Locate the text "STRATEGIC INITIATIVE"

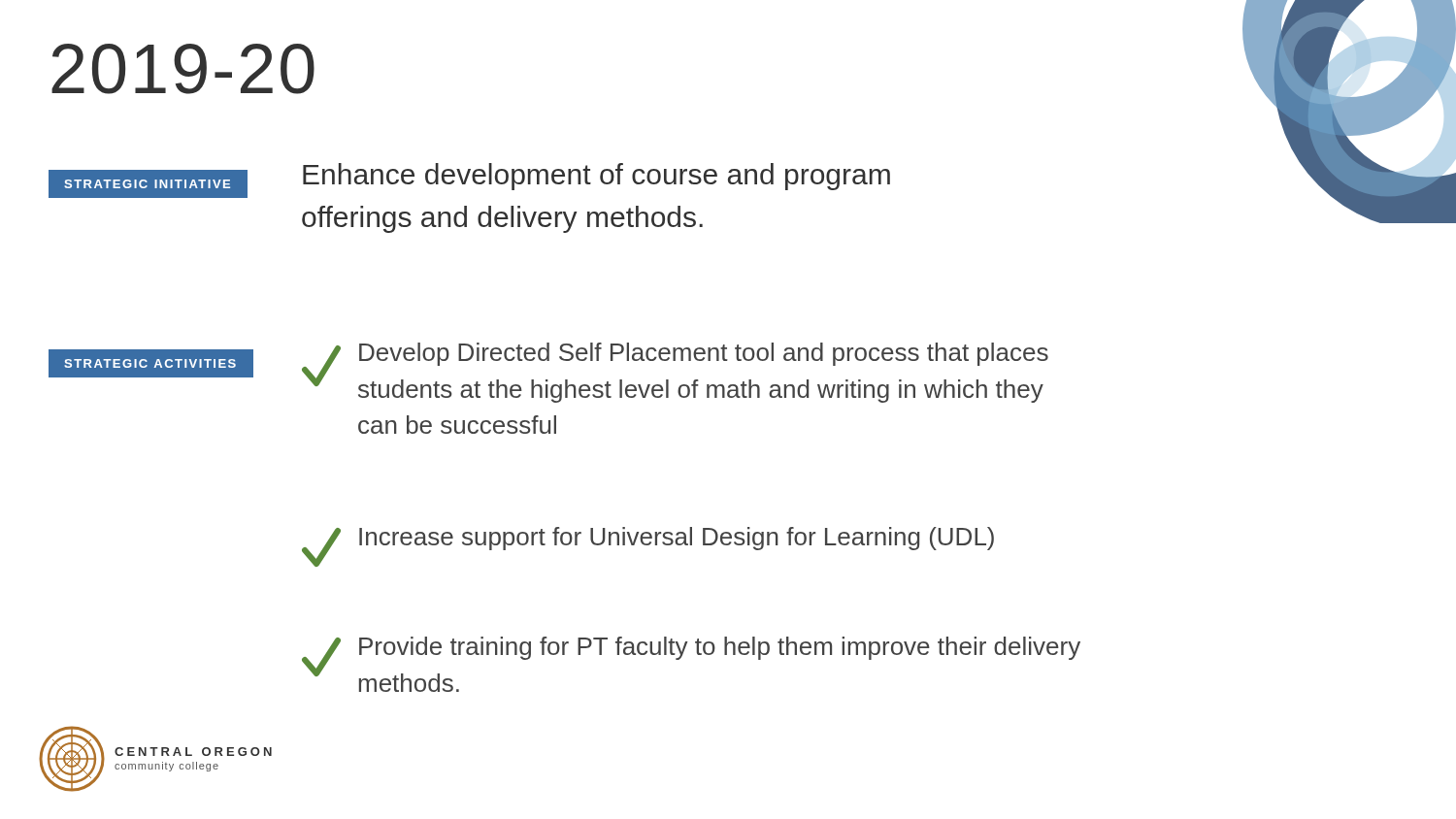148,184
